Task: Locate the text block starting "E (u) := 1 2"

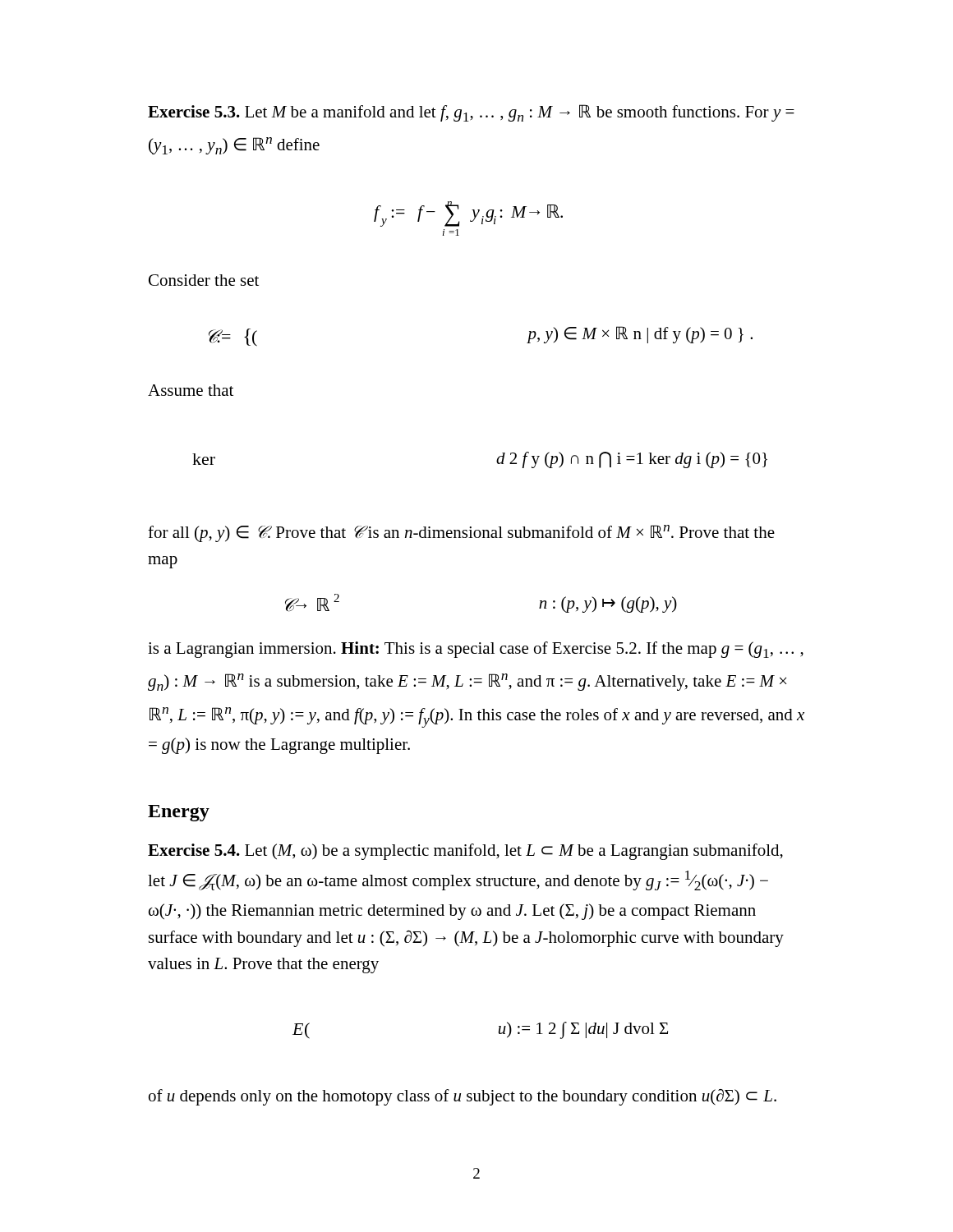Action: [x=298, y=1029]
